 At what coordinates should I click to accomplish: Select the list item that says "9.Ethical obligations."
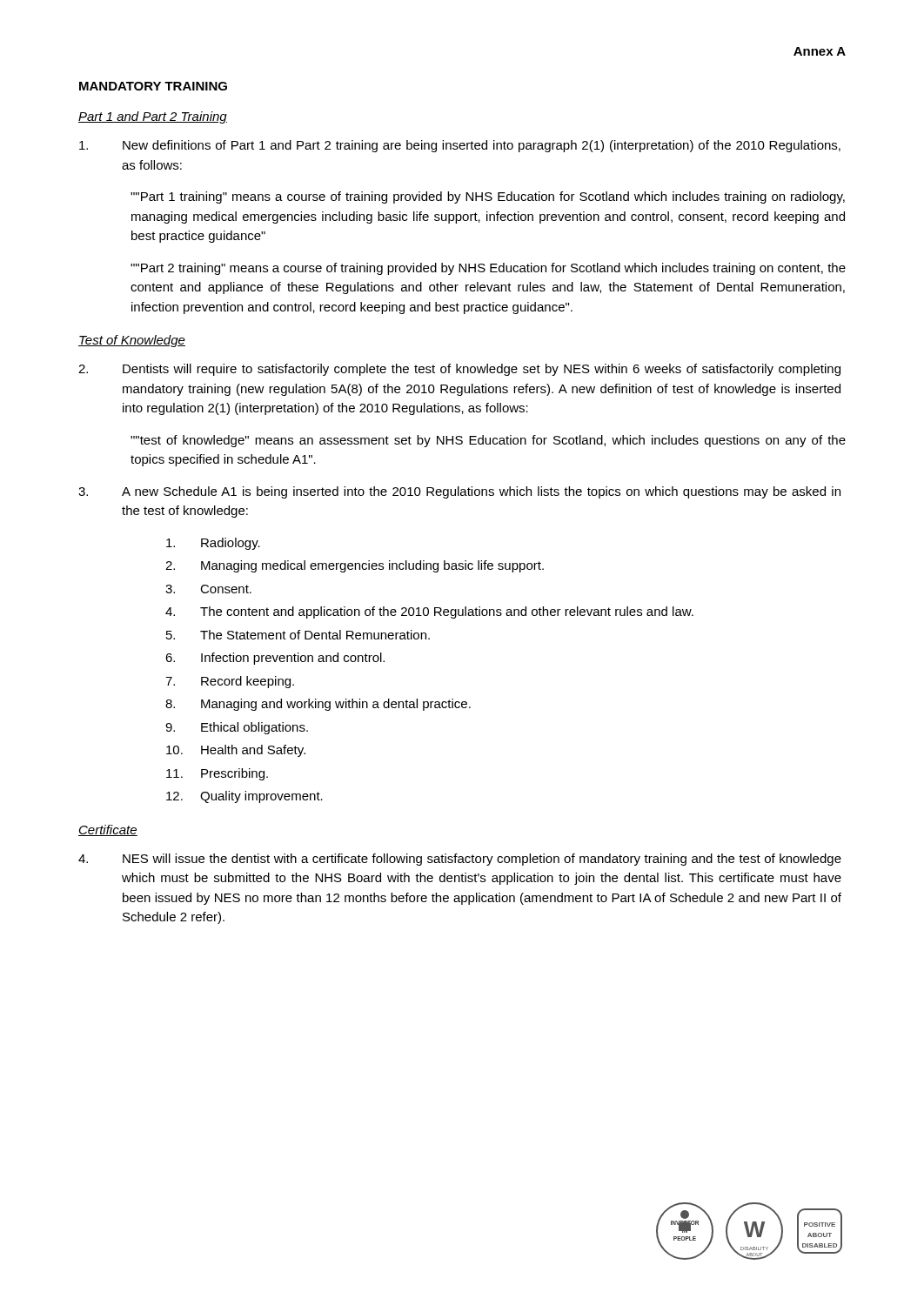click(x=237, y=728)
